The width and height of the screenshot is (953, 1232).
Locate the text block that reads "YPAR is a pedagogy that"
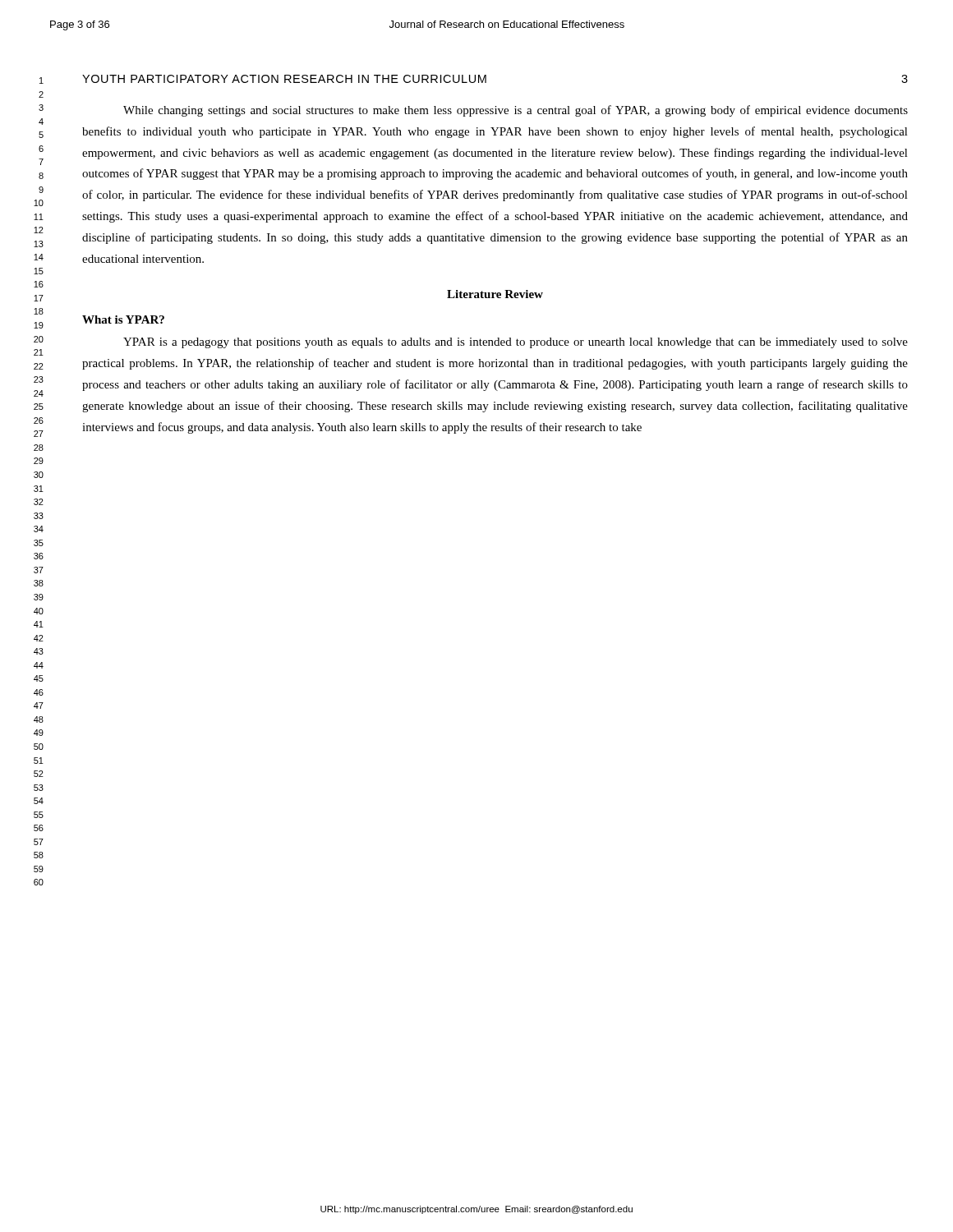pos(495,385)
